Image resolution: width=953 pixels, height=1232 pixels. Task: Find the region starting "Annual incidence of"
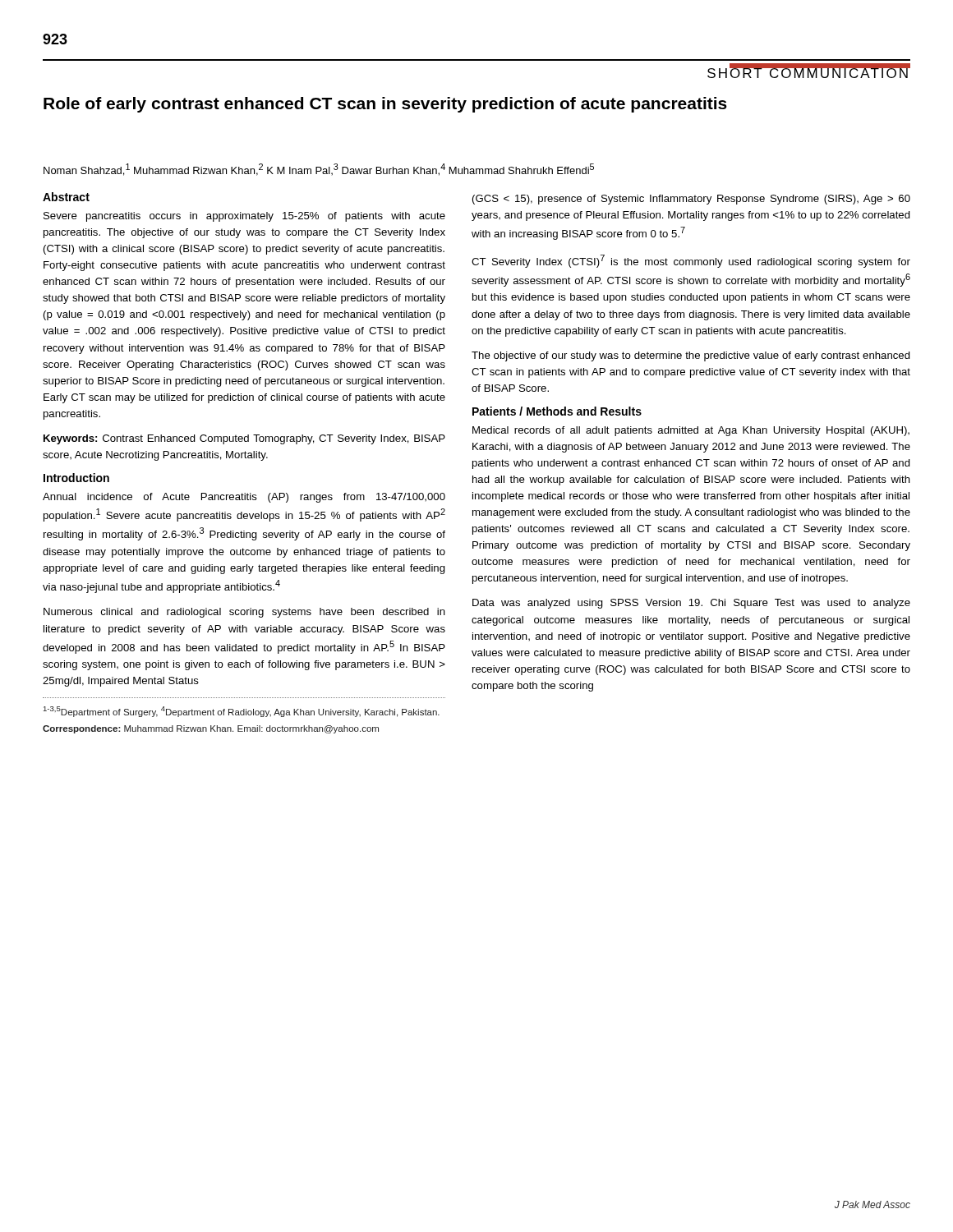[x=244, y=542]
